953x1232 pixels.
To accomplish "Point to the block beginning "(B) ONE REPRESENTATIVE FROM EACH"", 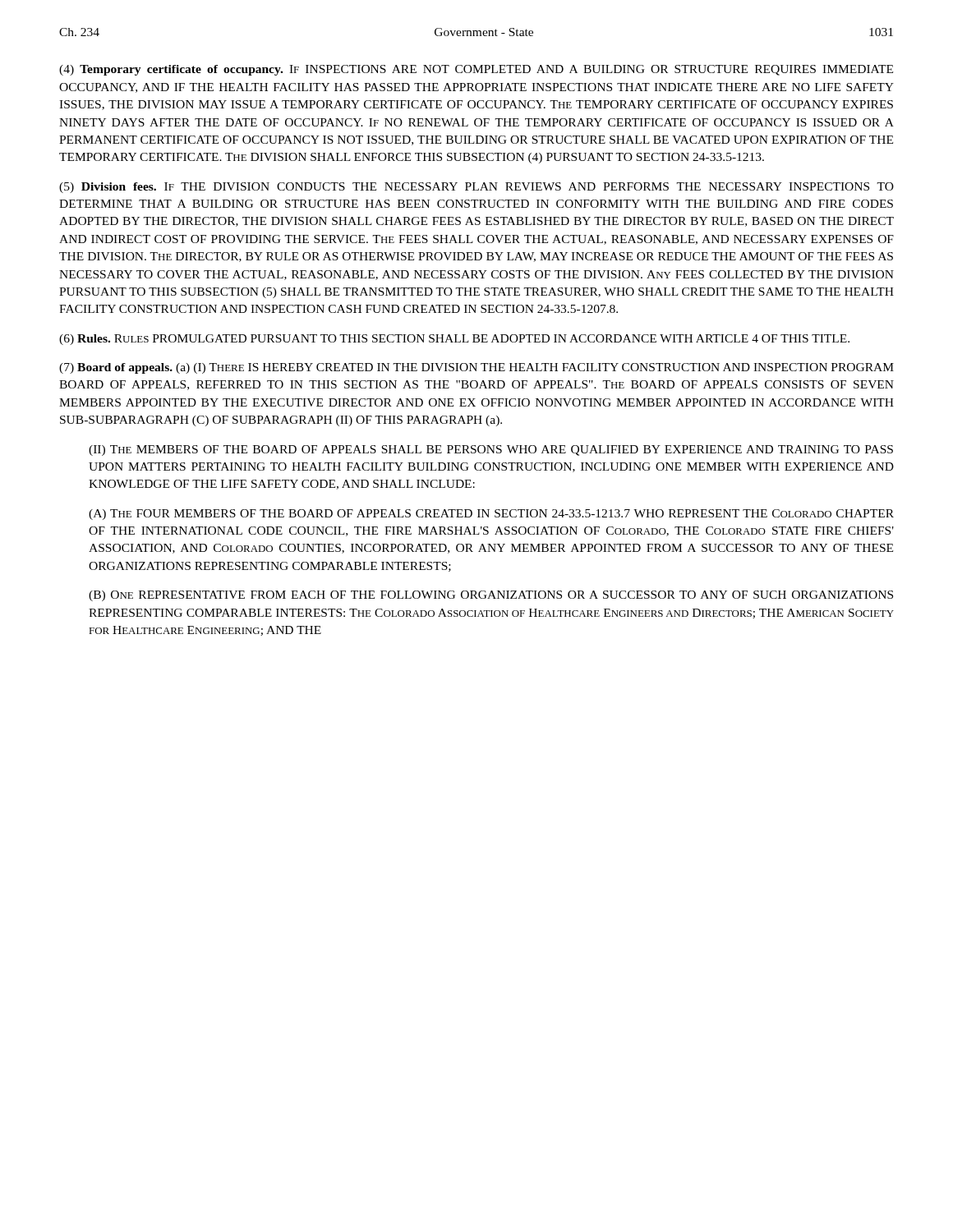I will 491,612.
